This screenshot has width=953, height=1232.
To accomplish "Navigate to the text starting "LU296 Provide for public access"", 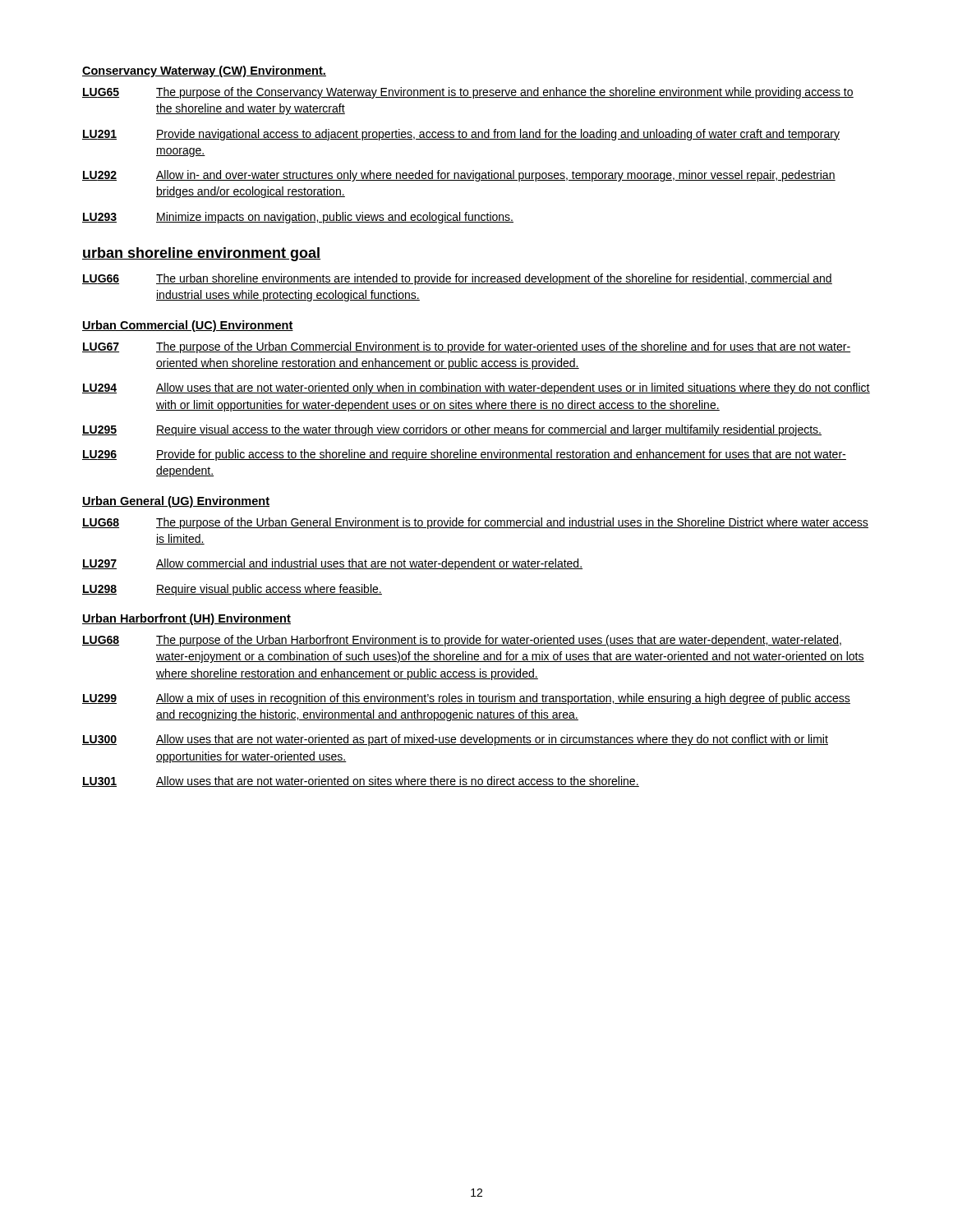I will [476, 463].
